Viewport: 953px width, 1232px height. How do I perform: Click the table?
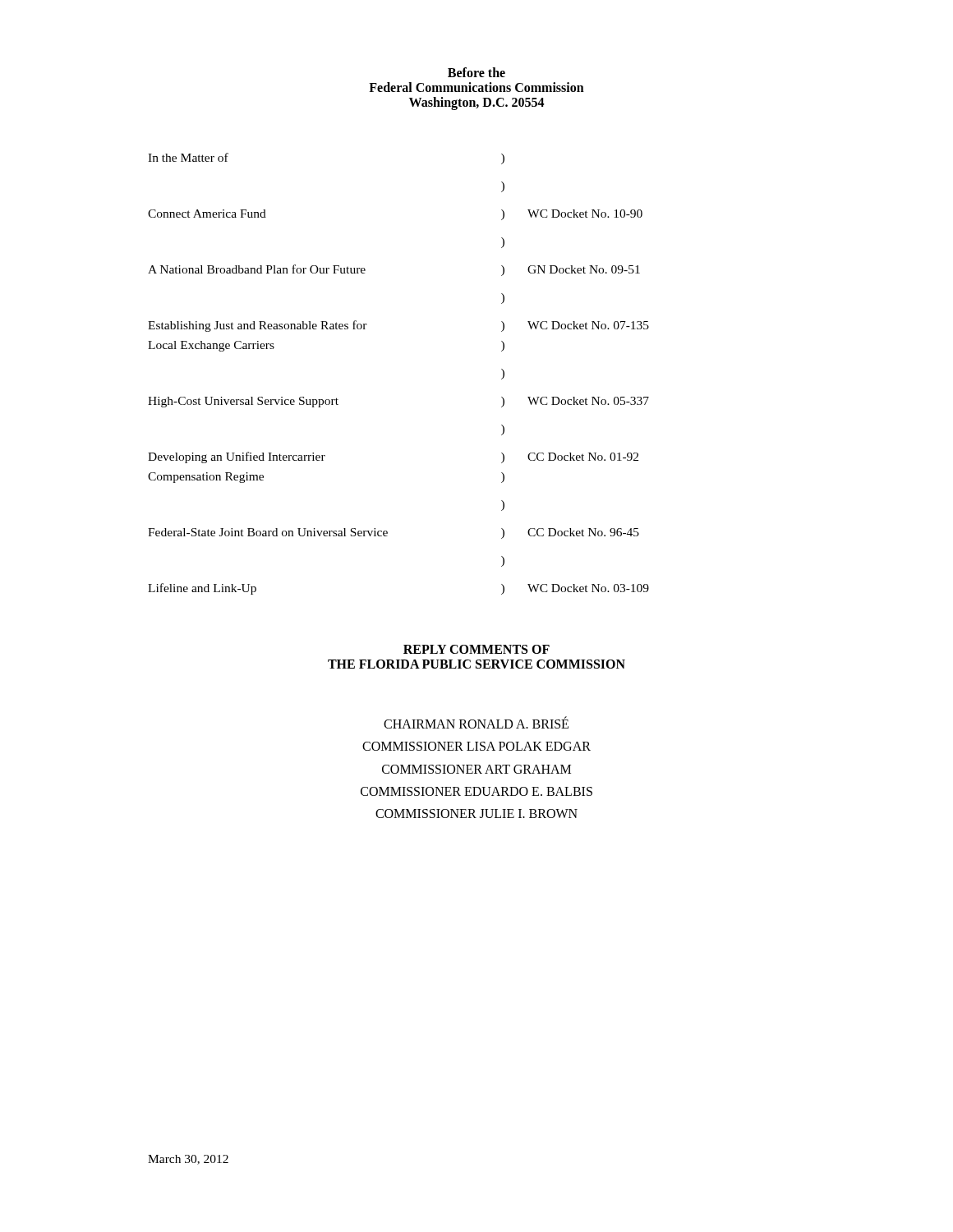[x=476, y=372]
